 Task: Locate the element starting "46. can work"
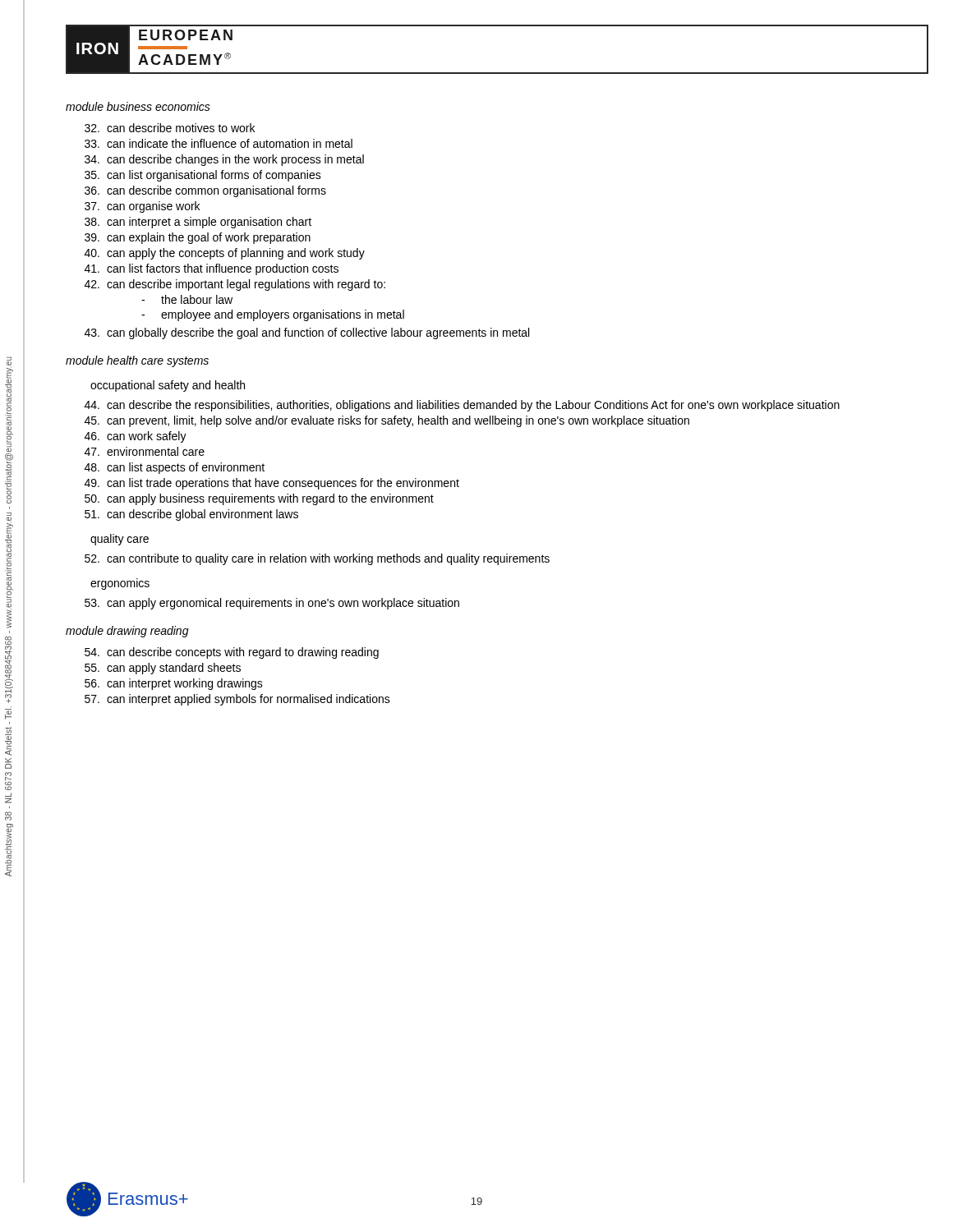coord(136,437)
